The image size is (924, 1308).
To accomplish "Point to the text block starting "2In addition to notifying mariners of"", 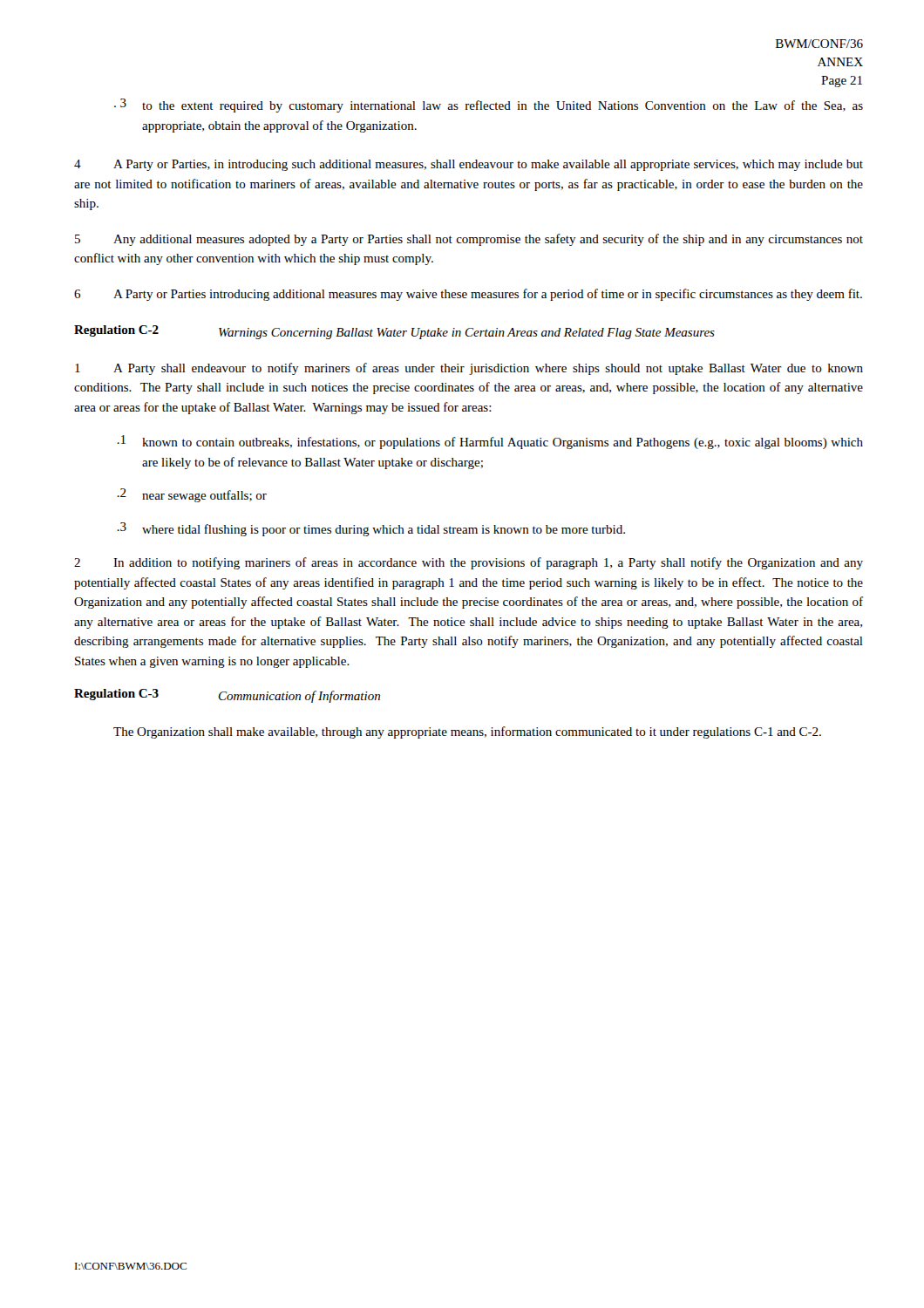I will coord(469,610).
